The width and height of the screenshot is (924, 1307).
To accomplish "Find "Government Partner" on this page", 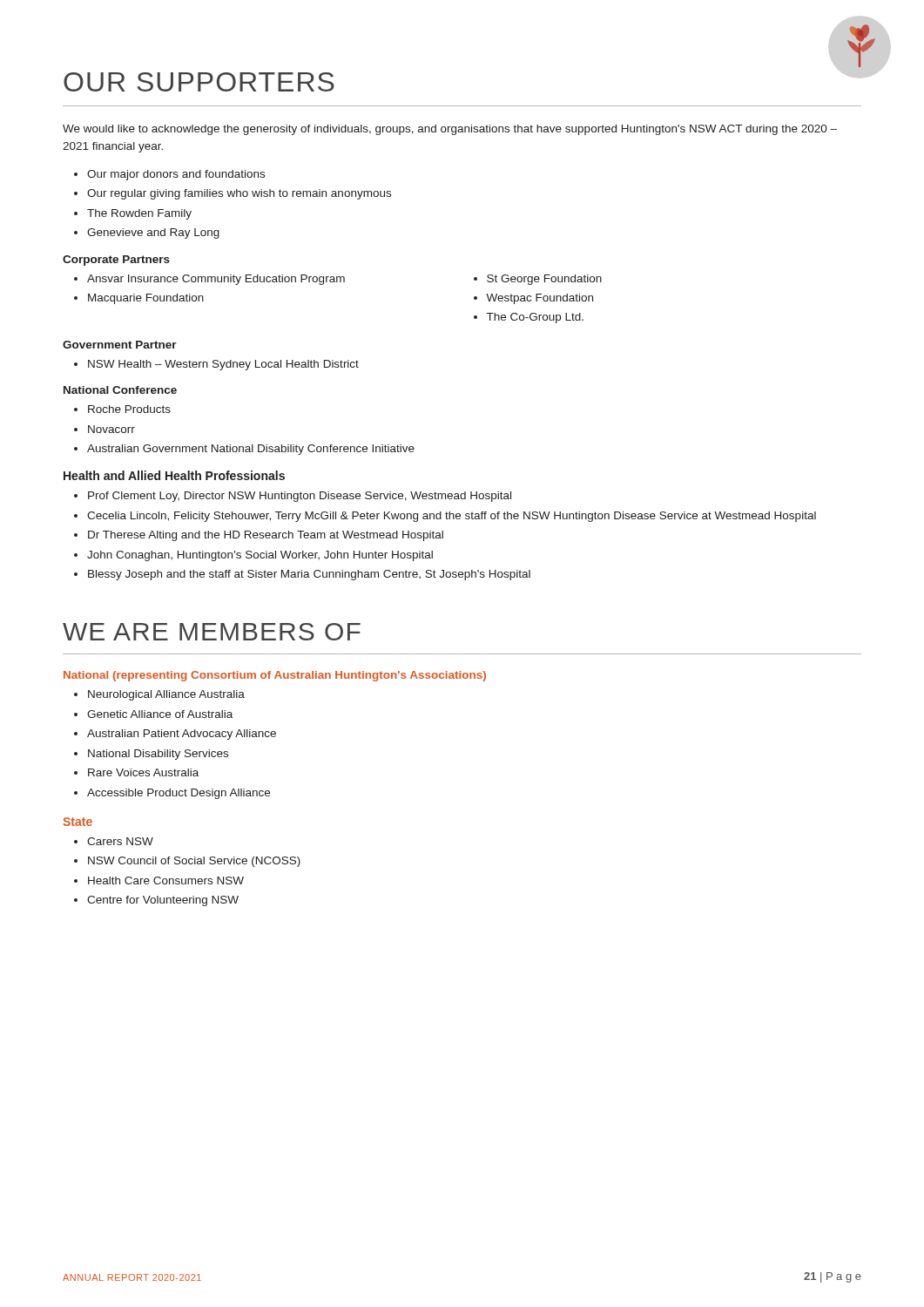I will 120,344.
